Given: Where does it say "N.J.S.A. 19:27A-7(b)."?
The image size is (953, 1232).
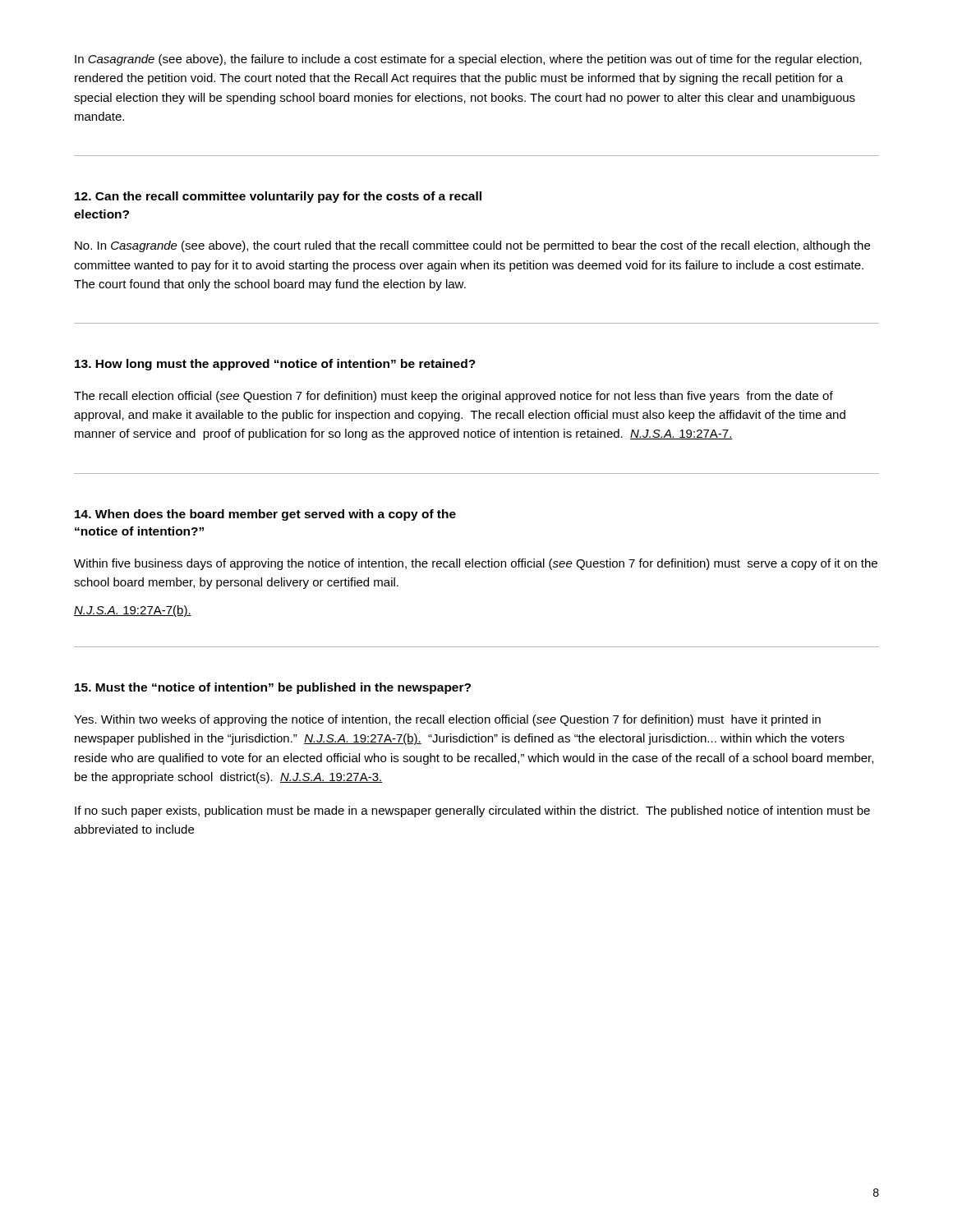Looking at the screenshot, I should point(133,610).
